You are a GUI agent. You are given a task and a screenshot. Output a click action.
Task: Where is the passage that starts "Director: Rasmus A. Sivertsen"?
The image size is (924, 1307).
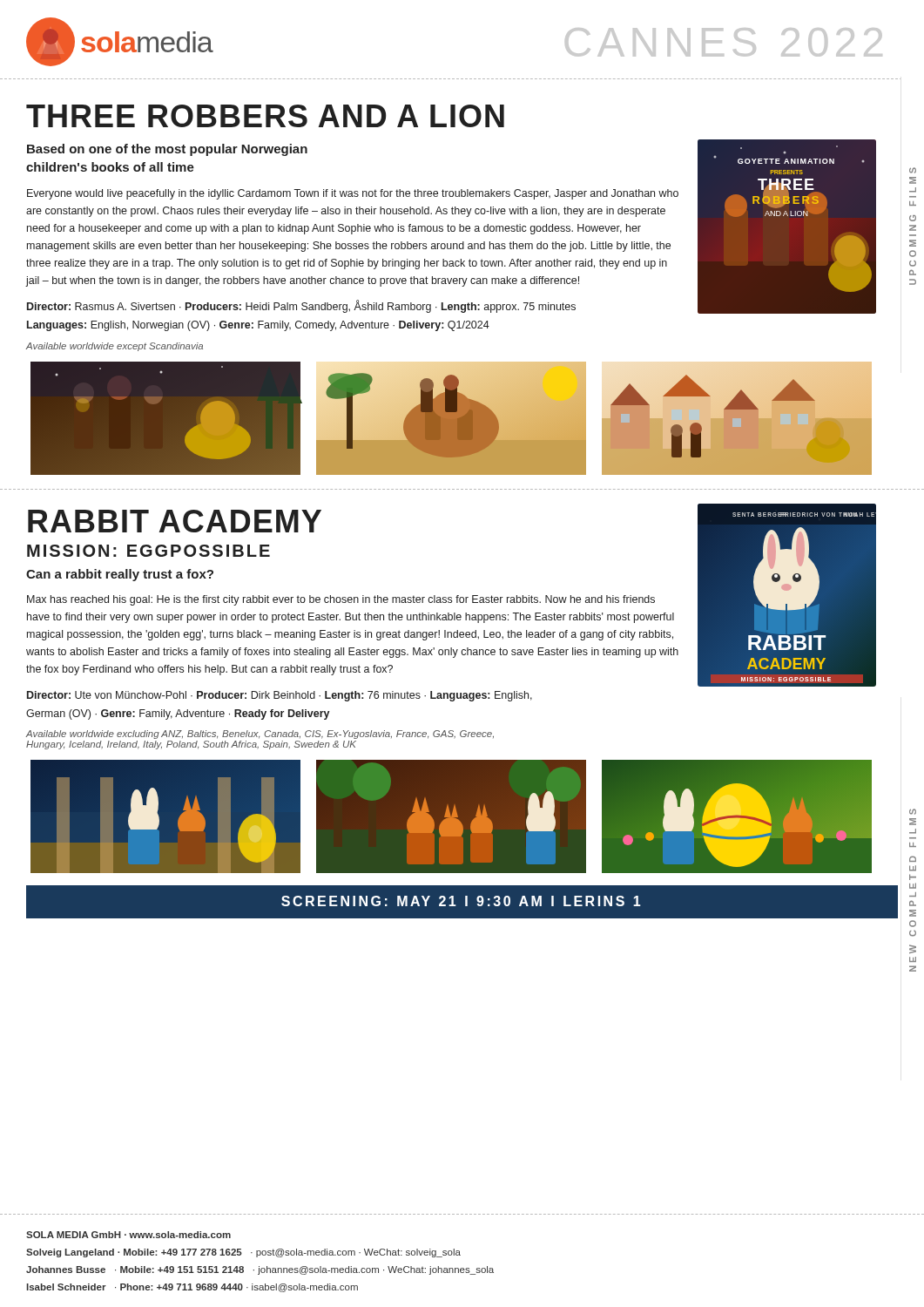coord(301,316)
